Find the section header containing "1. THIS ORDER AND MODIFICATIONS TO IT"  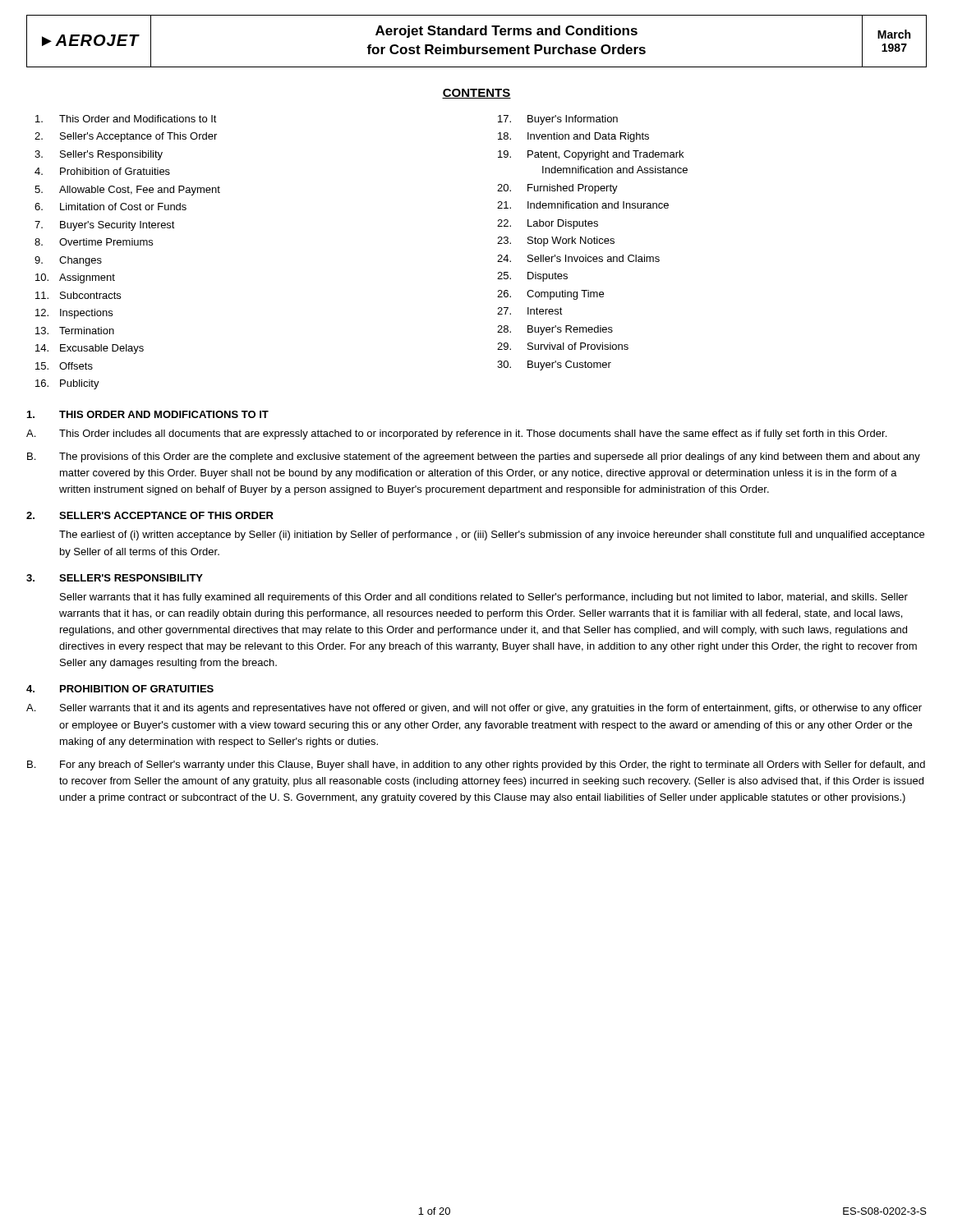click(147, 414)
